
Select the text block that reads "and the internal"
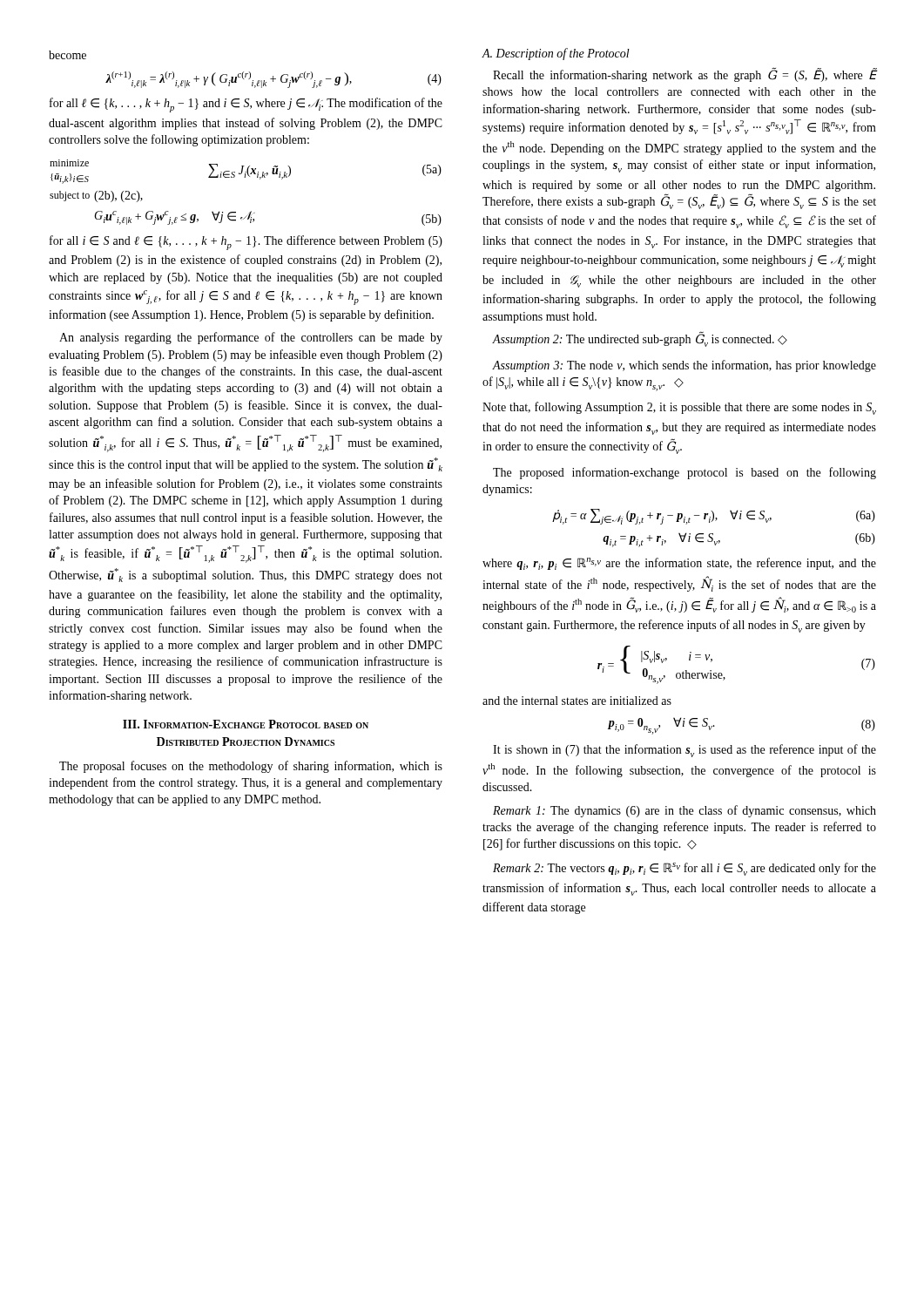point(679,701)
